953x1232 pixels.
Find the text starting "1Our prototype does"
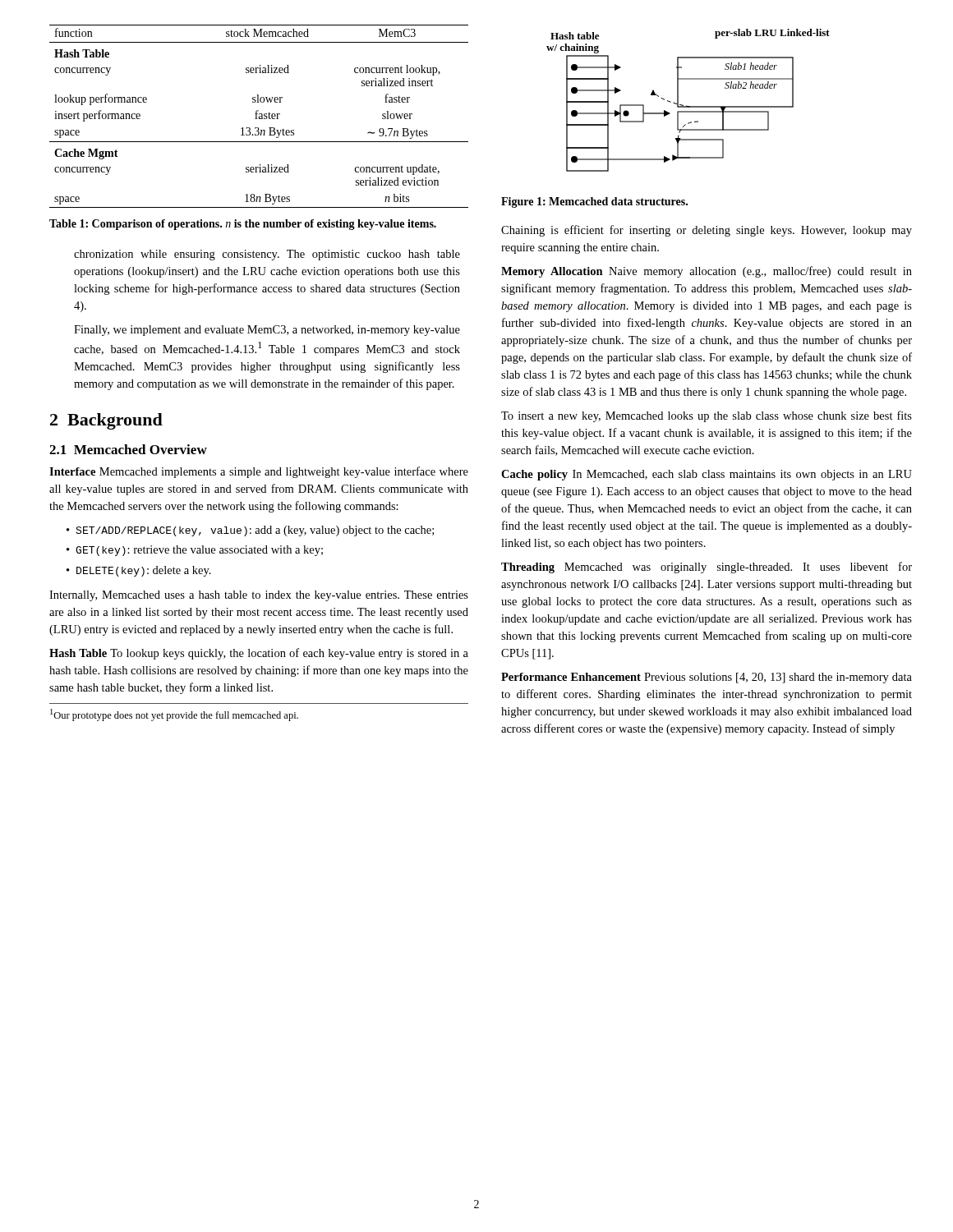pos(174,714)
